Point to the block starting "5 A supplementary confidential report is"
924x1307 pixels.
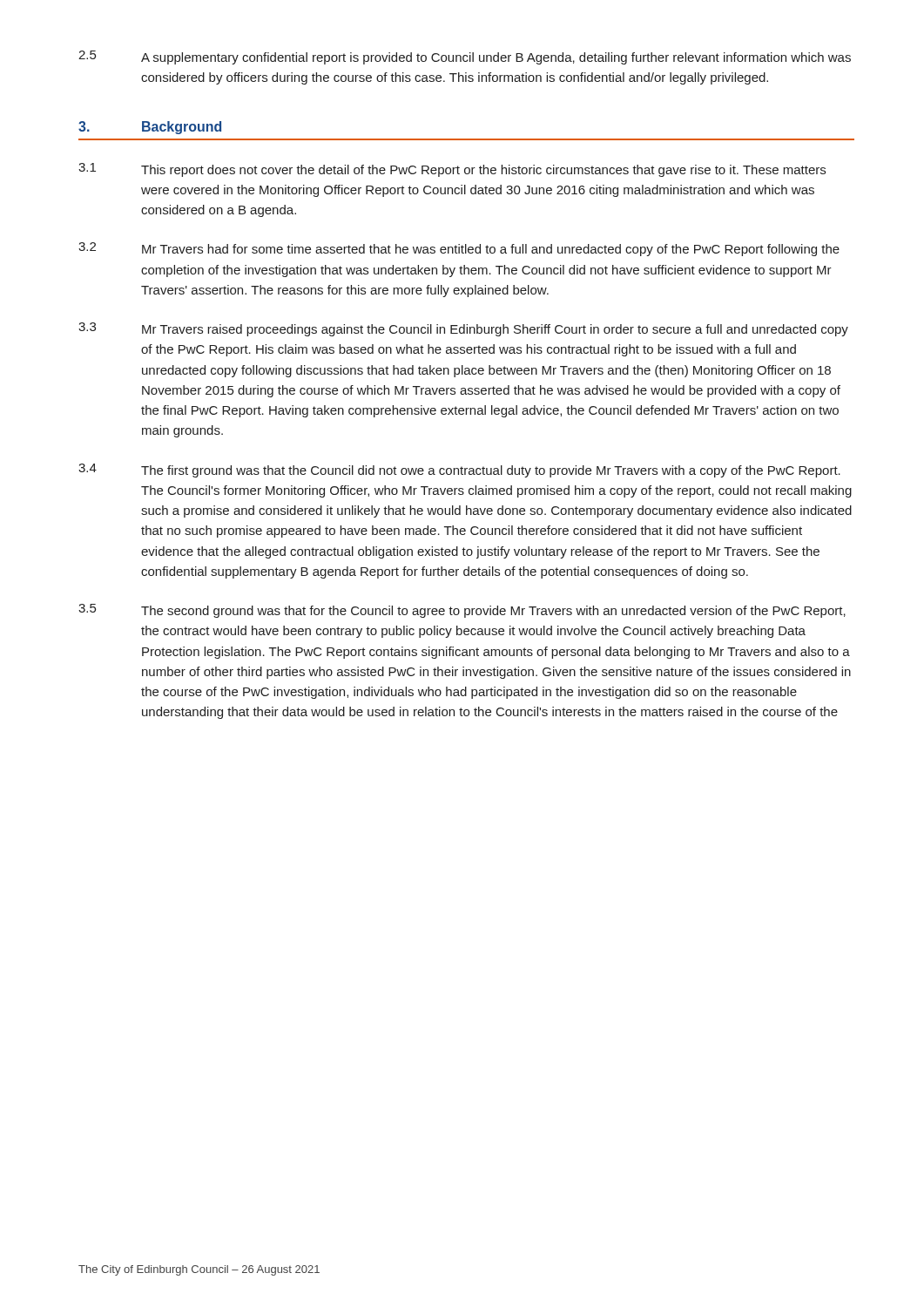click(x=466, y=67)
